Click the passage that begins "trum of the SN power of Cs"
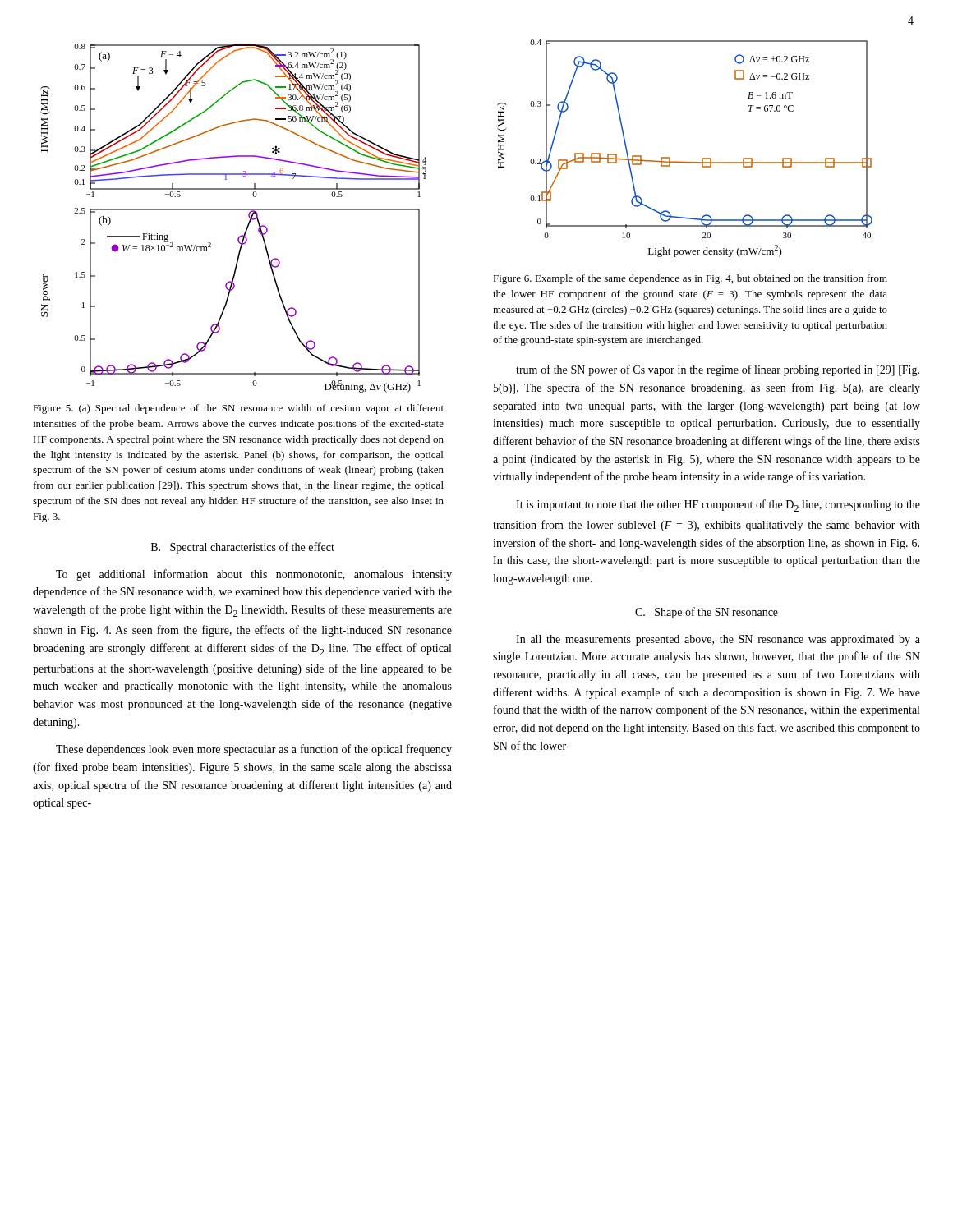Viewport: 953px width, 1232px height. pos(707,424)
